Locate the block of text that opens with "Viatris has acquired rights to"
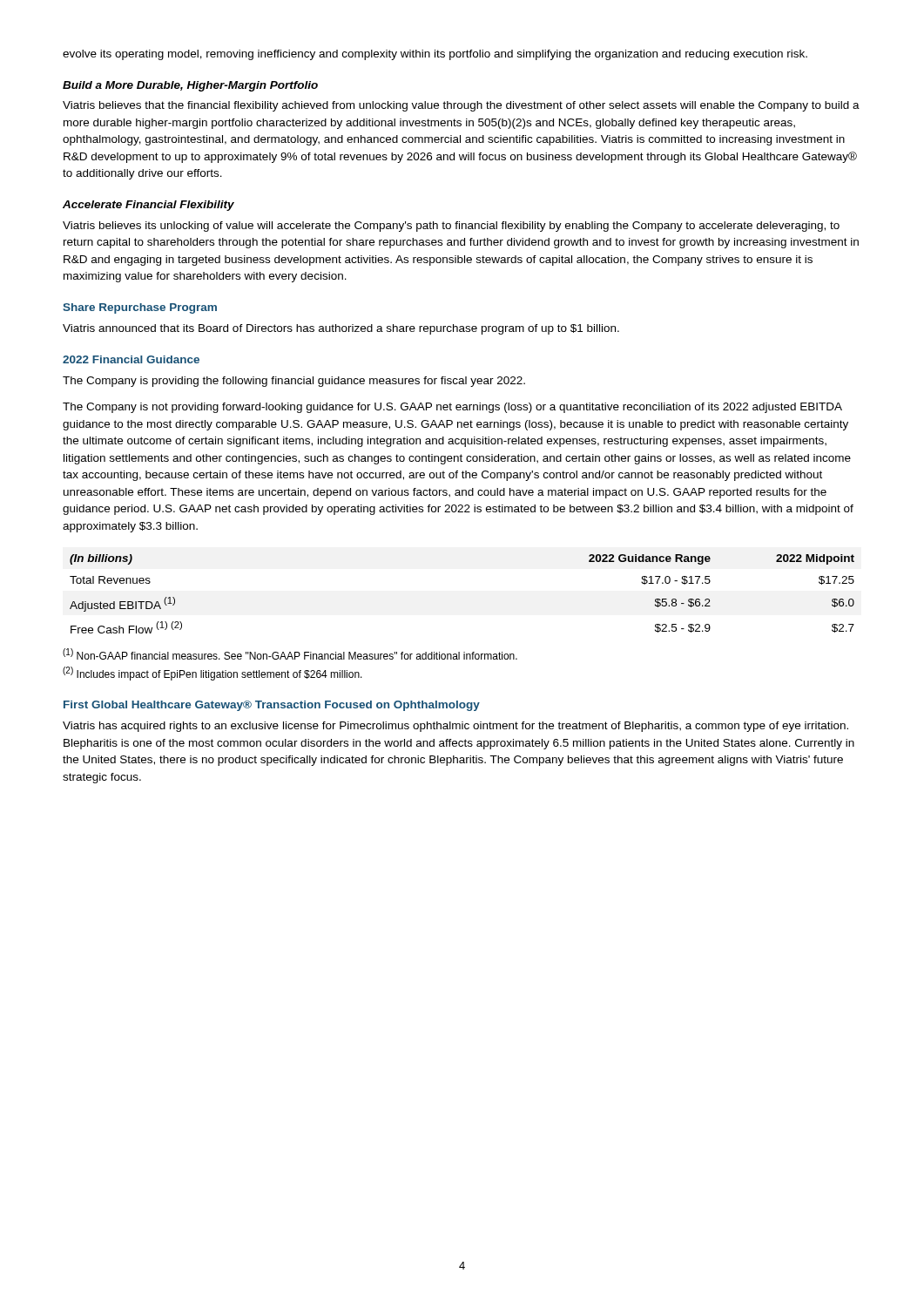 pyautogui.click(x=462, y=751)
